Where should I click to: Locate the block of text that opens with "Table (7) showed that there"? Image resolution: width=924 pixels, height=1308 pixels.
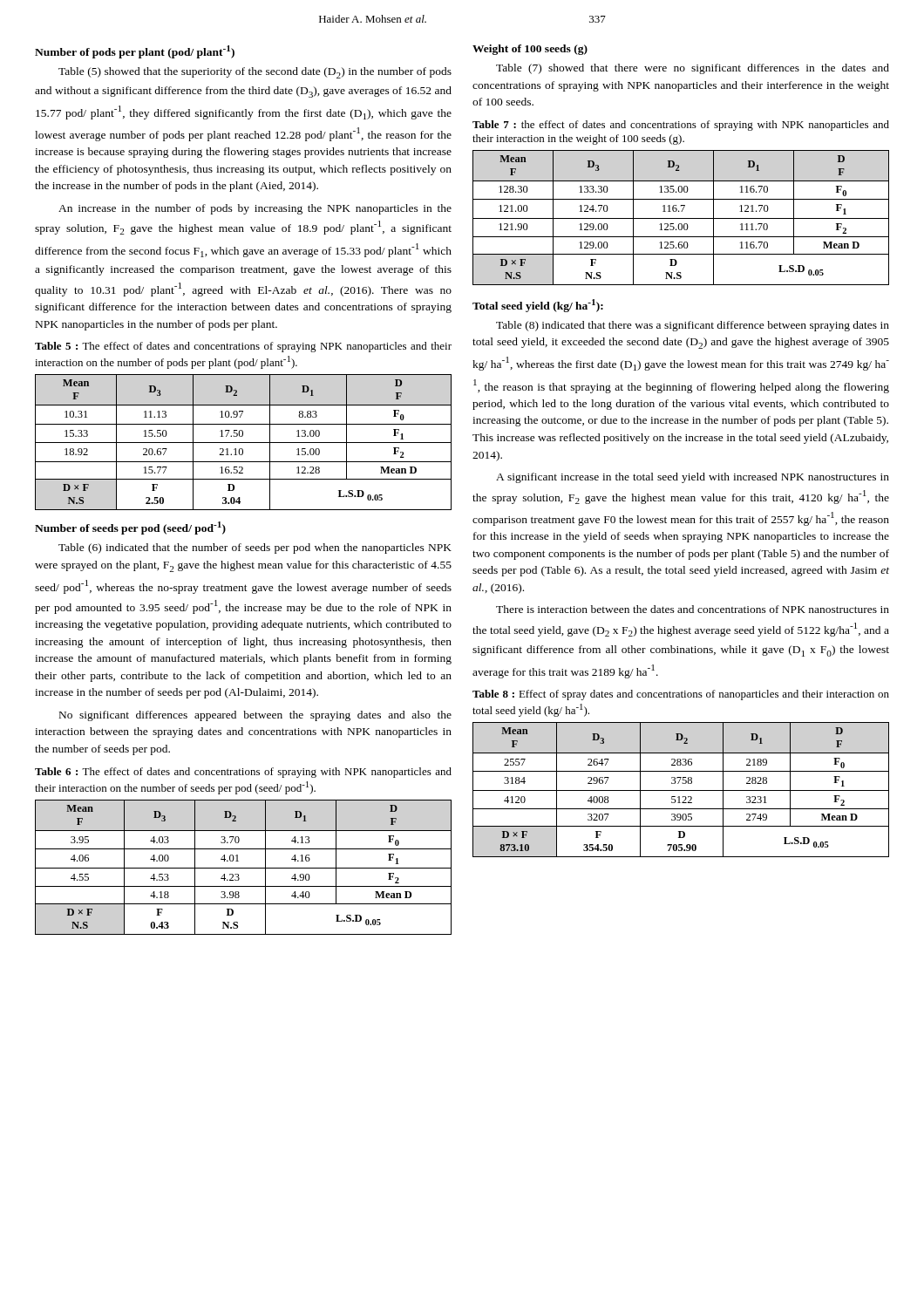click(x=681, y=85)
